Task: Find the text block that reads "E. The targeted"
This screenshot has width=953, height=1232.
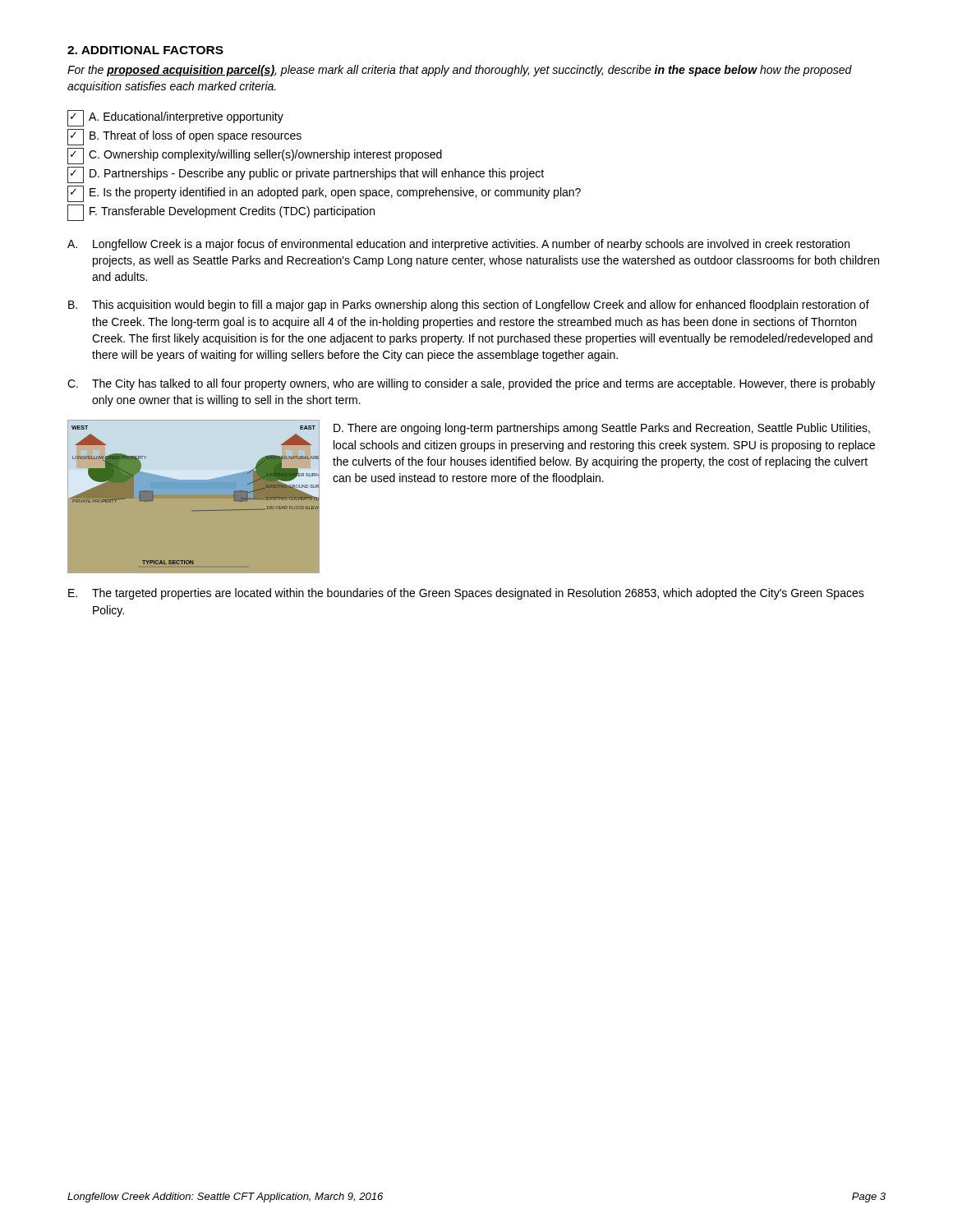Action: pos(476,602)
